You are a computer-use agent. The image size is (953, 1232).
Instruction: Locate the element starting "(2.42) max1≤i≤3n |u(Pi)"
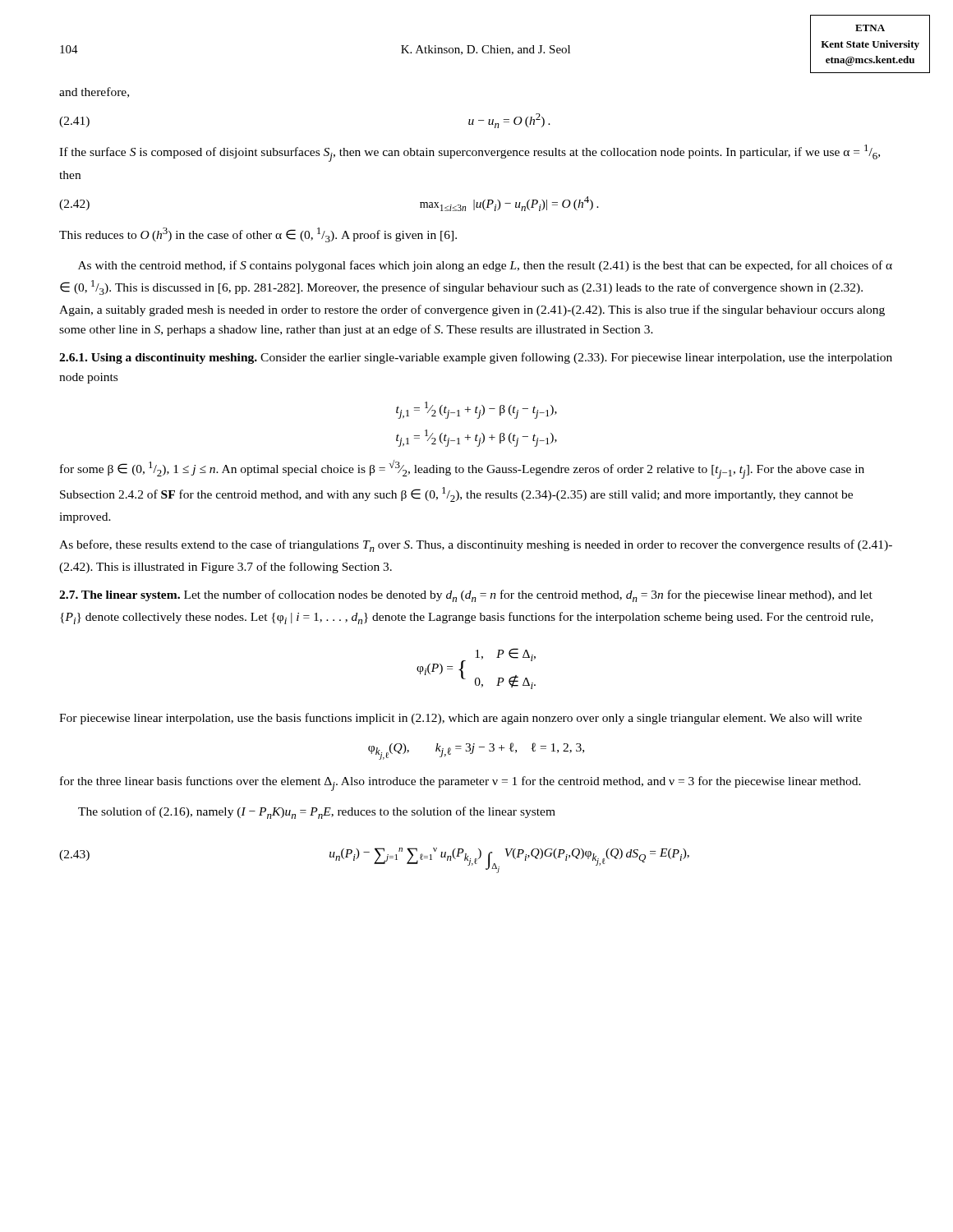click(476, 203)
